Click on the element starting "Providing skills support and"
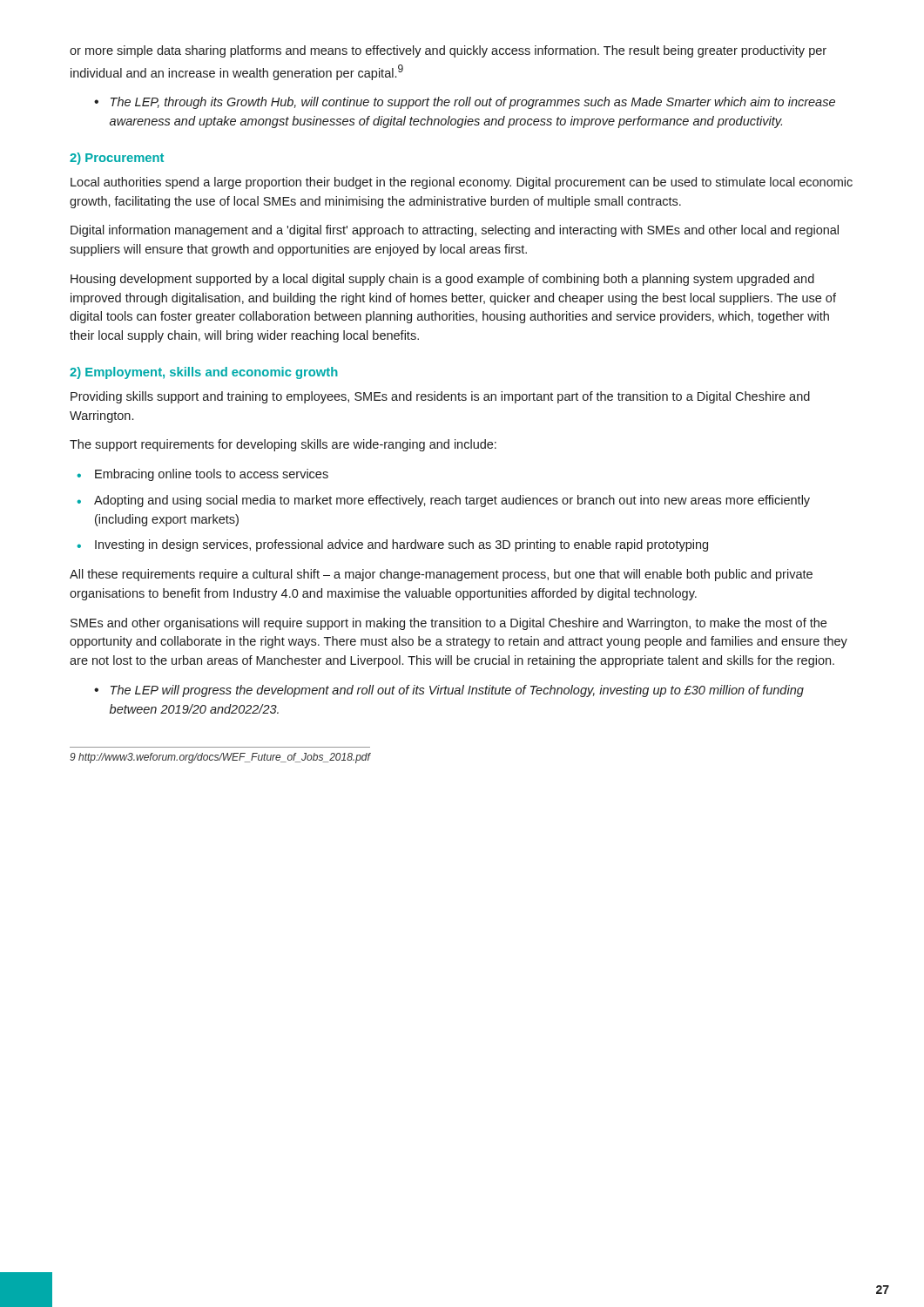924x1307 pixels. [x=462, y=407]
